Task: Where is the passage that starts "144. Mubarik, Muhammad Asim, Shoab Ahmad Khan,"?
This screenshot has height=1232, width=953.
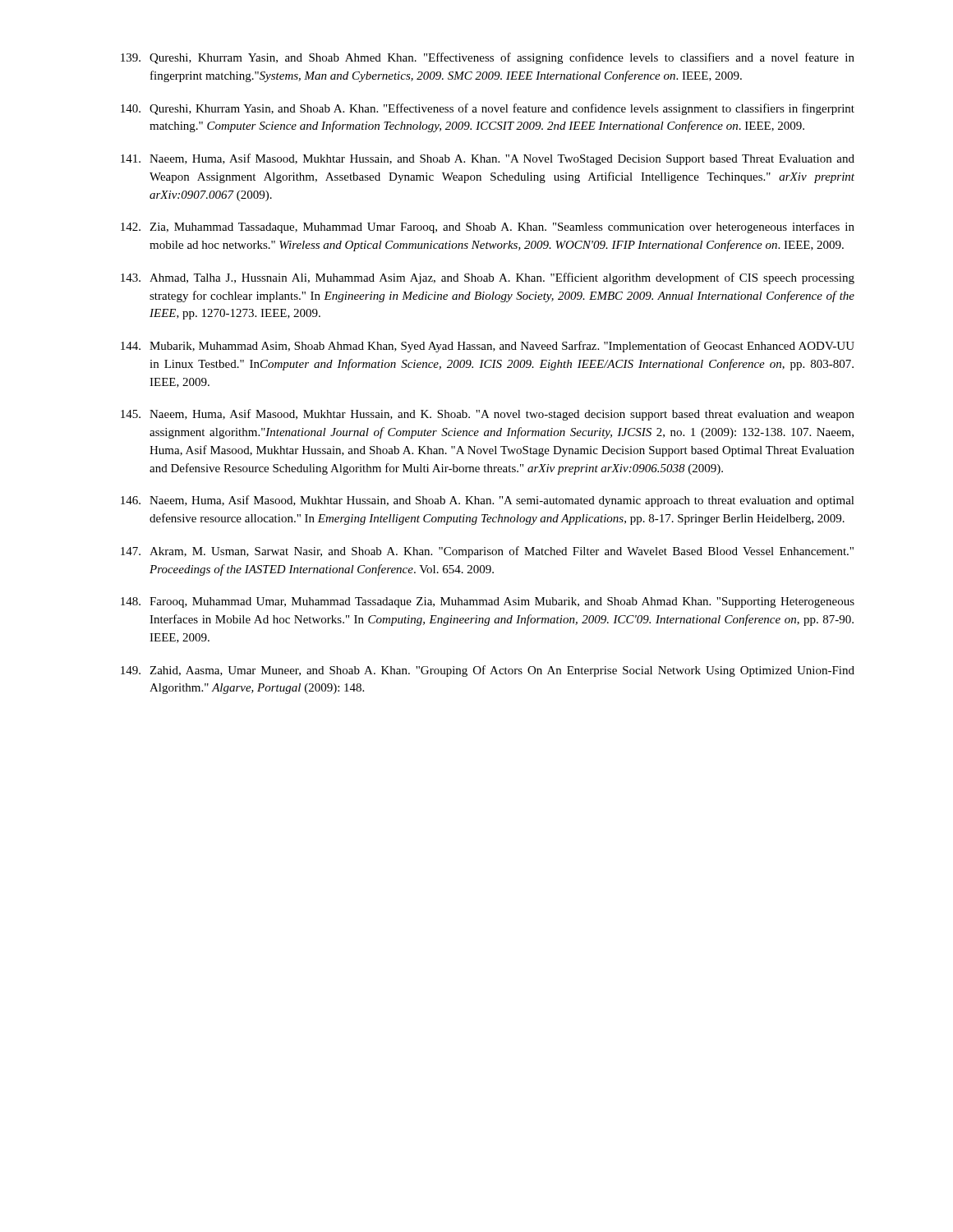Action: tap(476, 364)
